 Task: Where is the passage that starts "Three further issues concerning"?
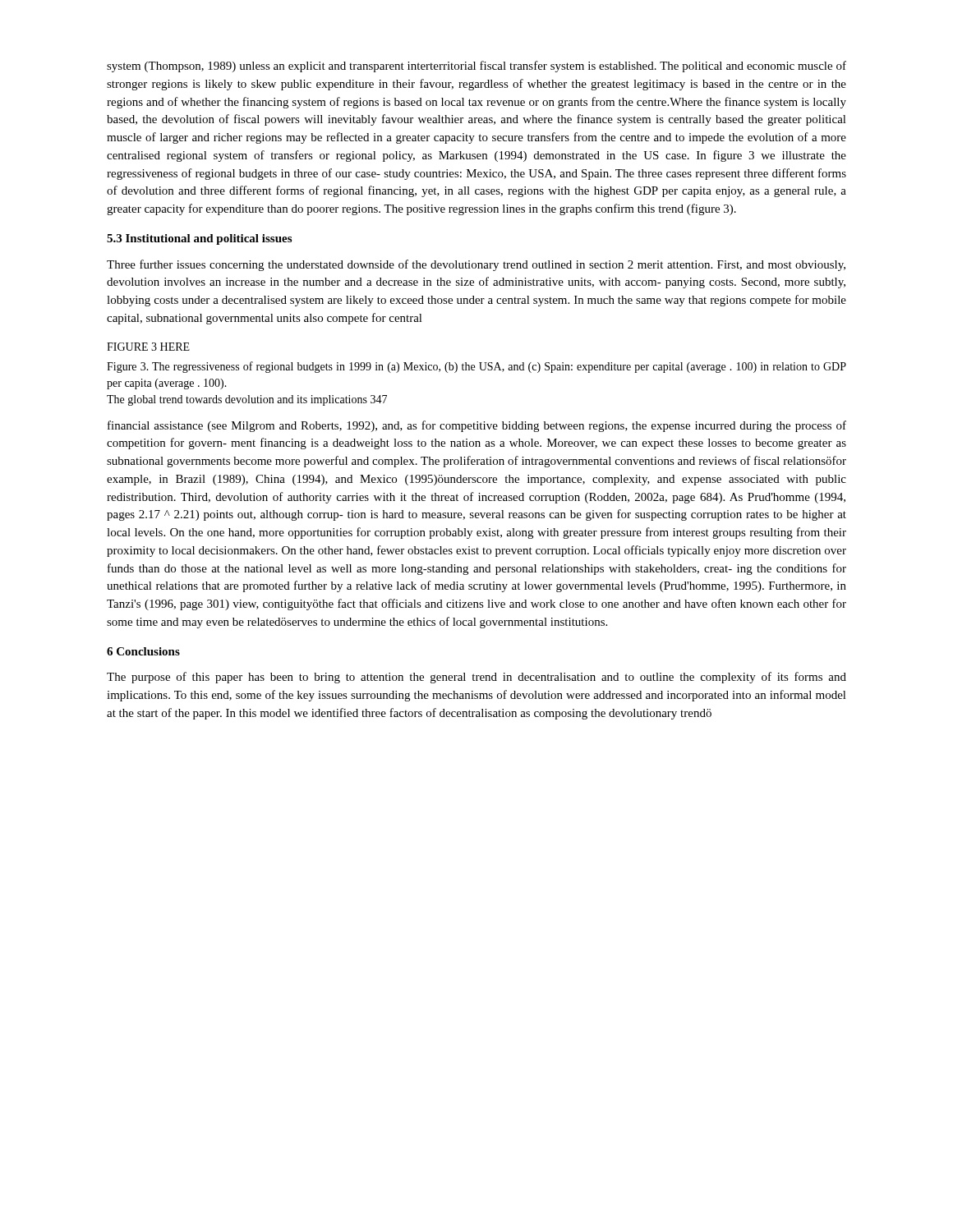tap(476, 291)
